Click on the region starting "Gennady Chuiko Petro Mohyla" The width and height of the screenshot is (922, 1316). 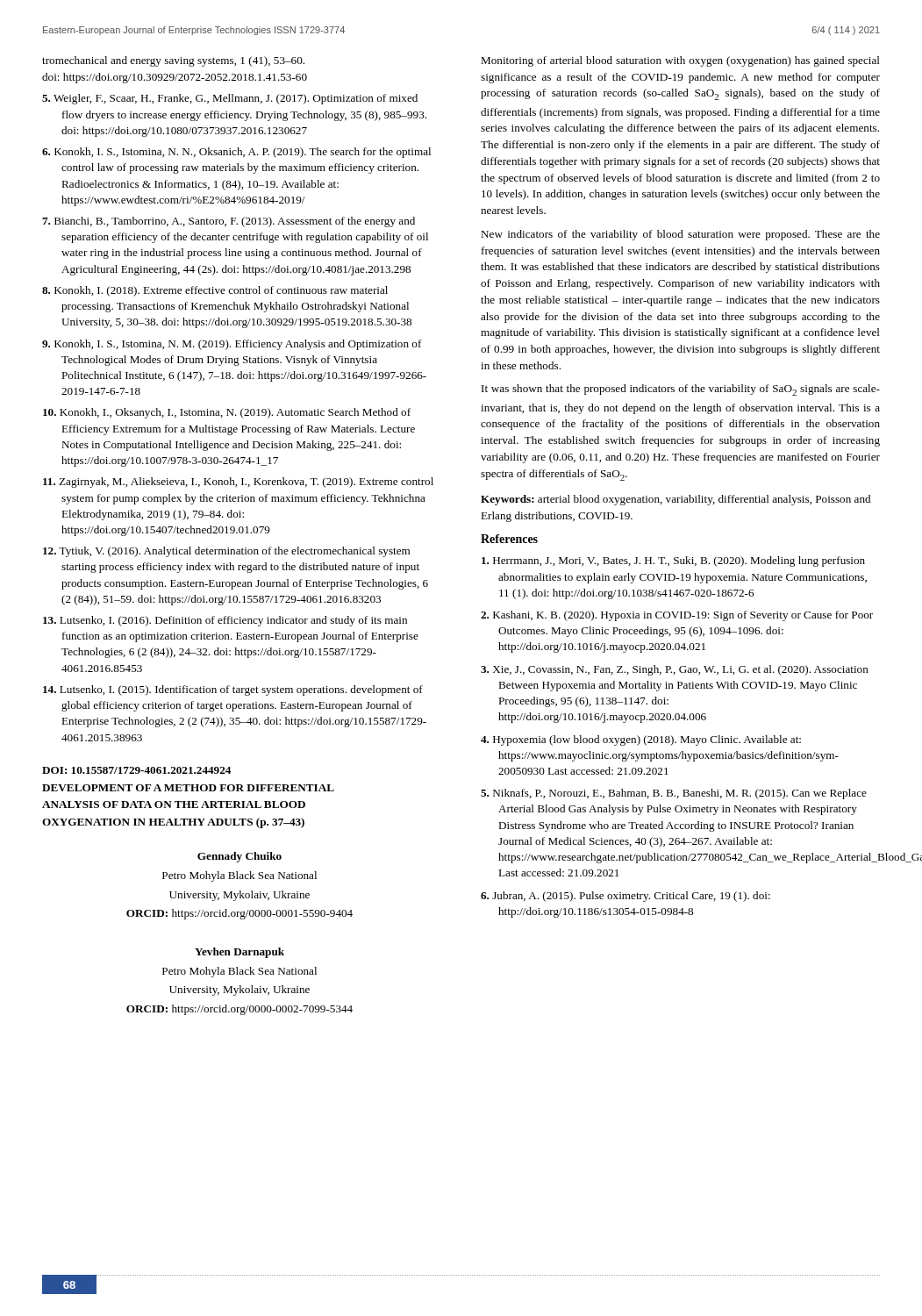(x=239, y=857)
